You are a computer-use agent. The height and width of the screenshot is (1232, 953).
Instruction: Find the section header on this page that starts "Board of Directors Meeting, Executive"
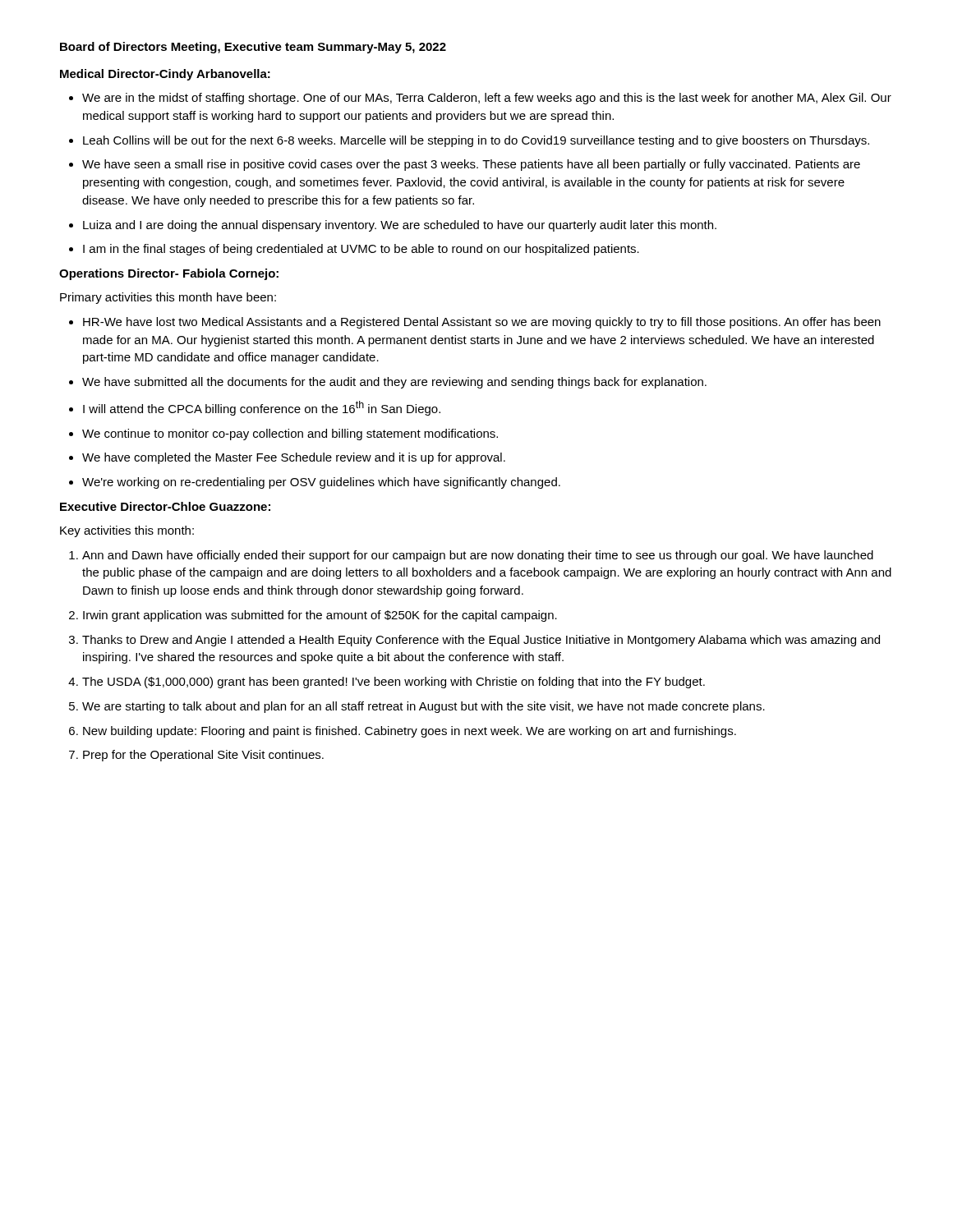[x=253, y=46]
